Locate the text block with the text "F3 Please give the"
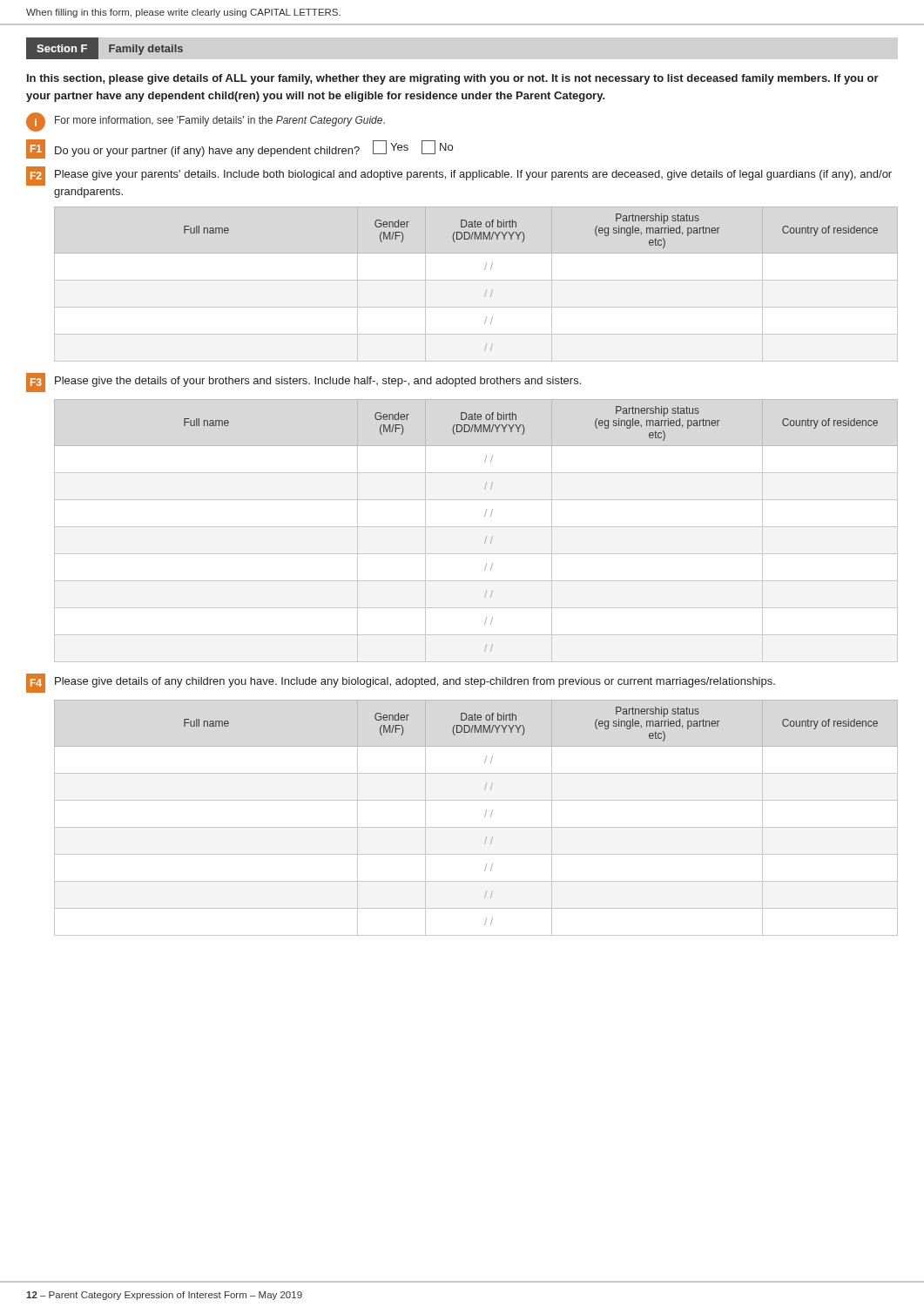This screenshot has height=1307, width=924. coord(462,382)
